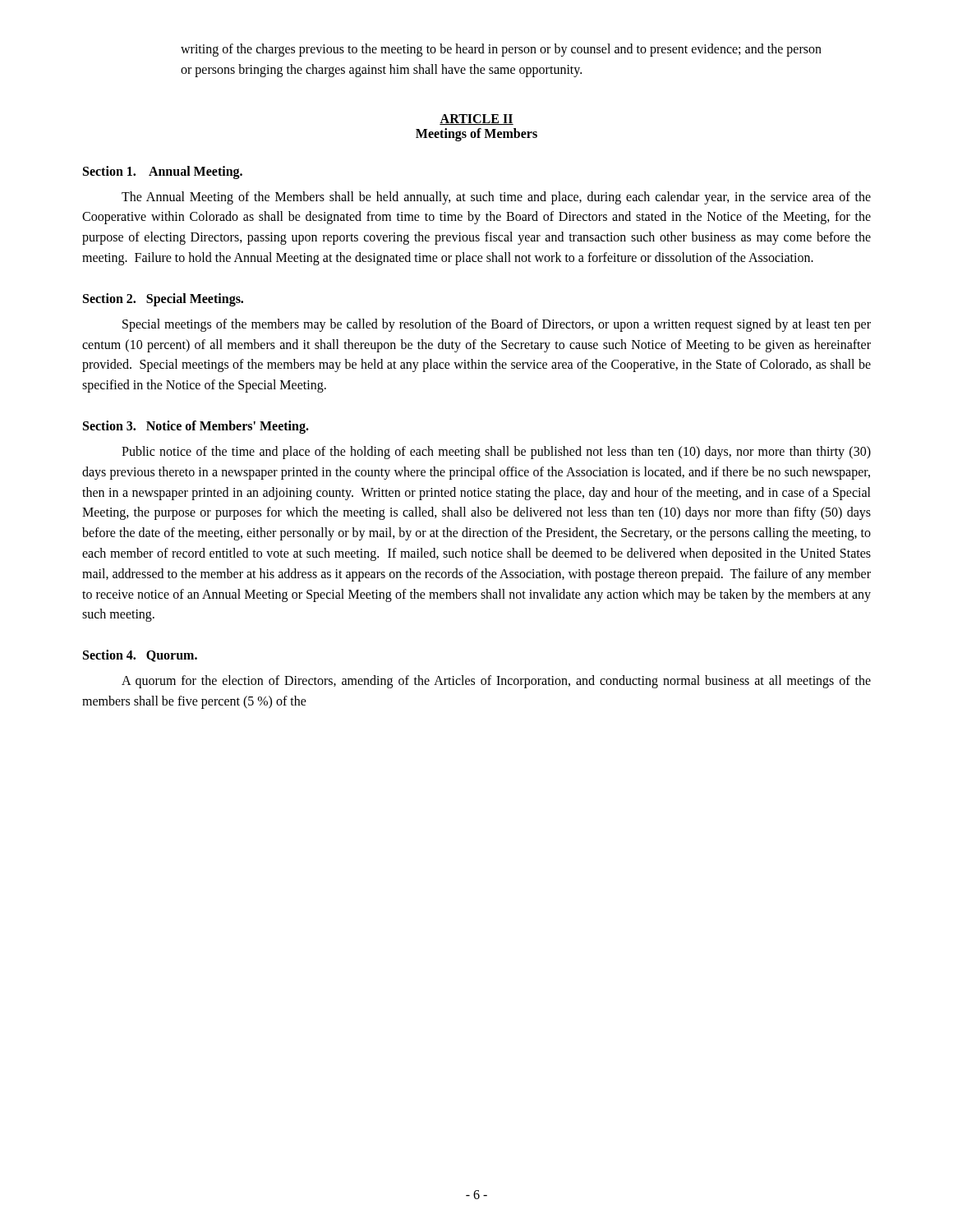
Task: Find the section header containing "Section 4. Quorum."
Action: tap(140, 655)
